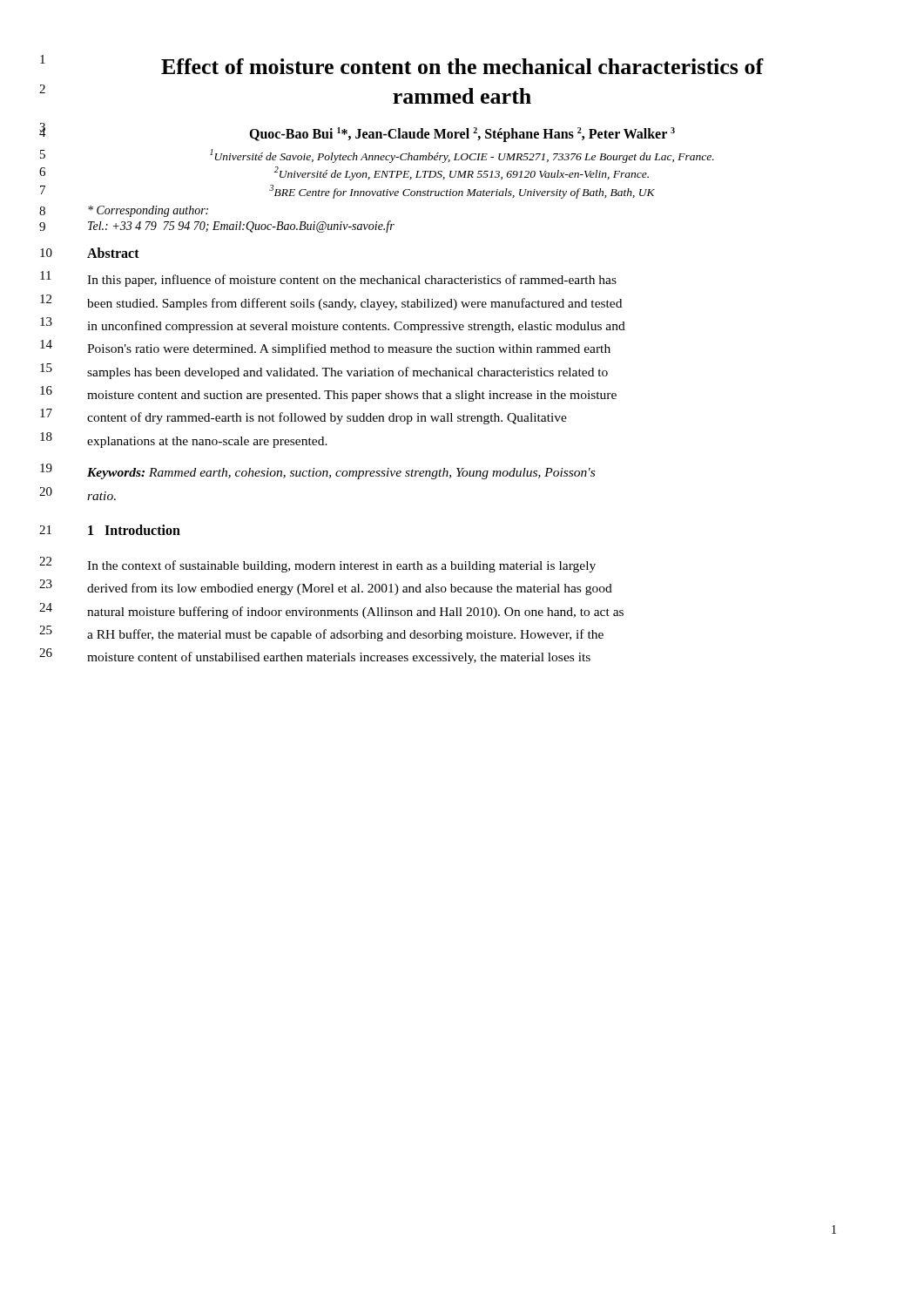The image size is (924, 1307).
Task: Point to "rammed earth"
Action: [x=462, y=96]
